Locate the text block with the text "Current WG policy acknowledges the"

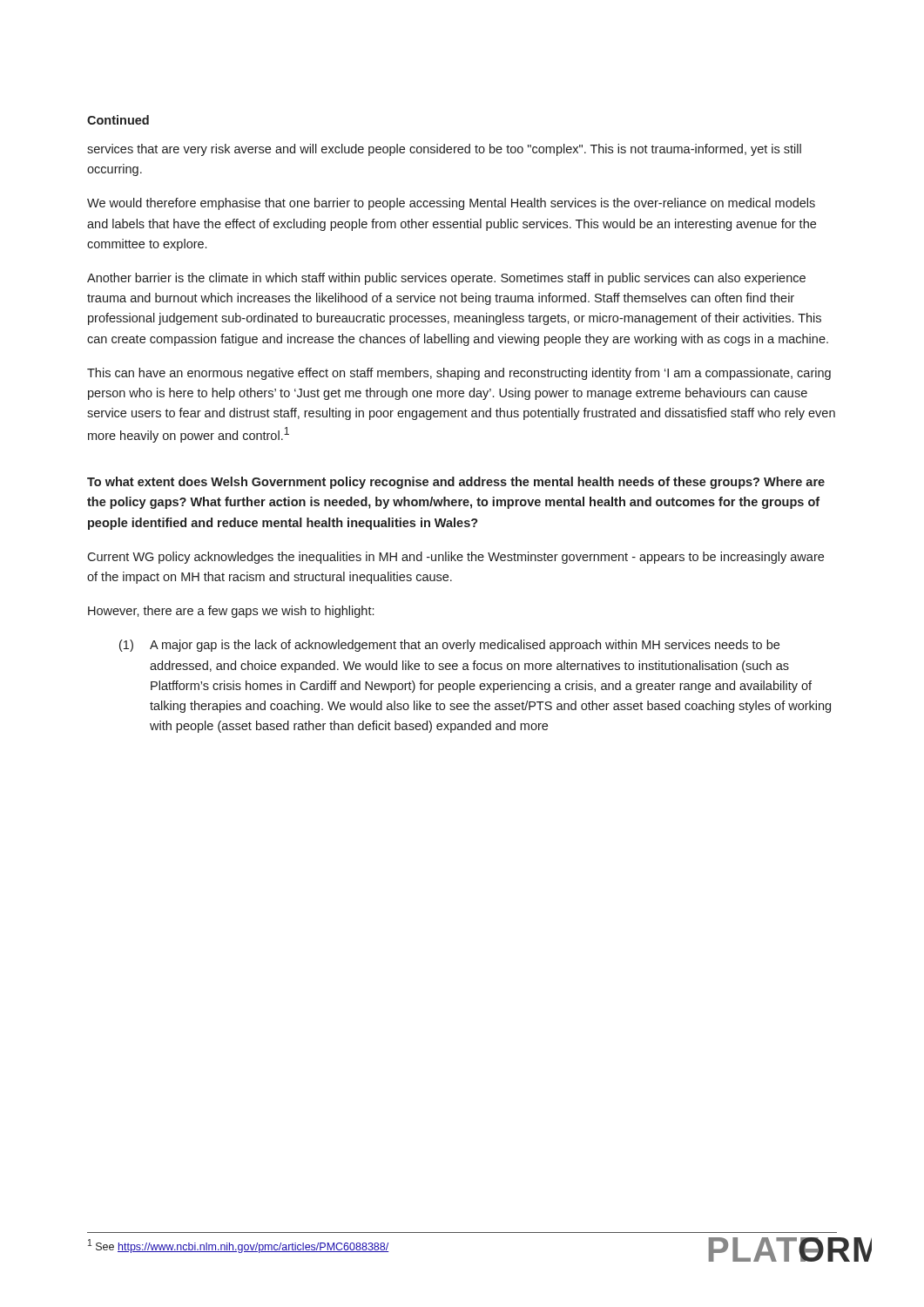click(x=456, y=567)
